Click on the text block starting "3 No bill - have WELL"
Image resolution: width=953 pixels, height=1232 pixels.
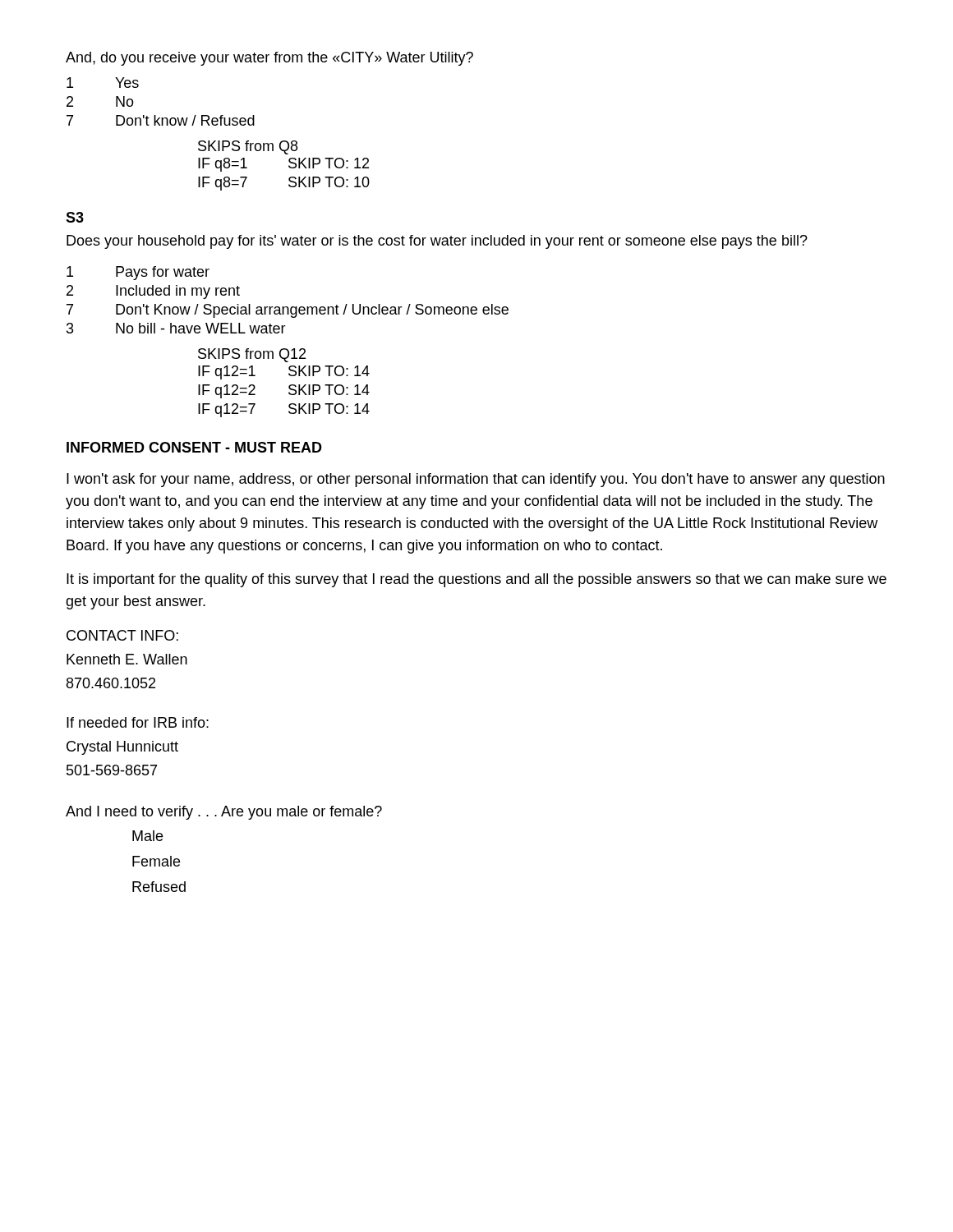176,328
